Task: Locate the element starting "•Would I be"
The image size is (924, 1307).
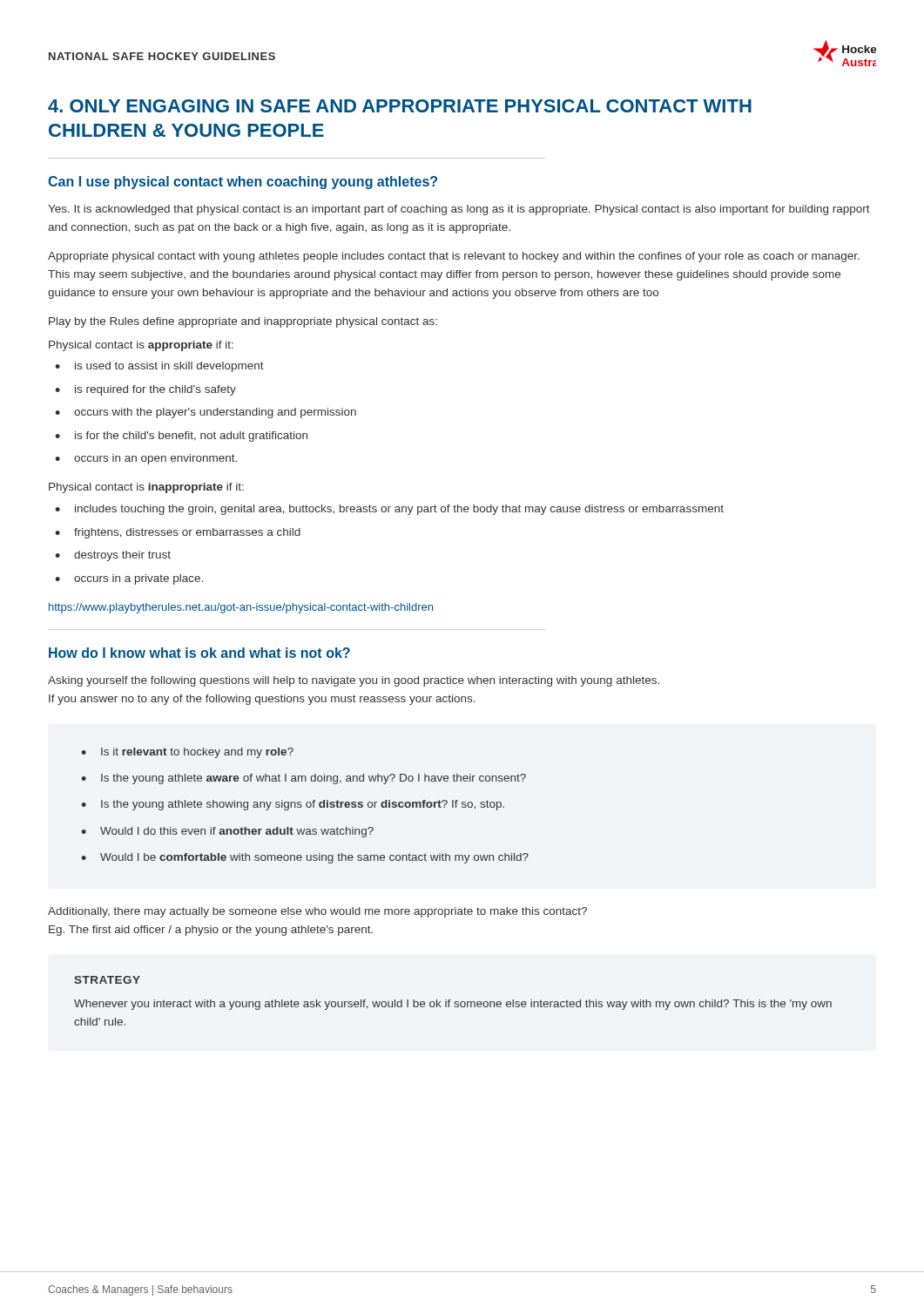Action: click(x=466, y=859)
